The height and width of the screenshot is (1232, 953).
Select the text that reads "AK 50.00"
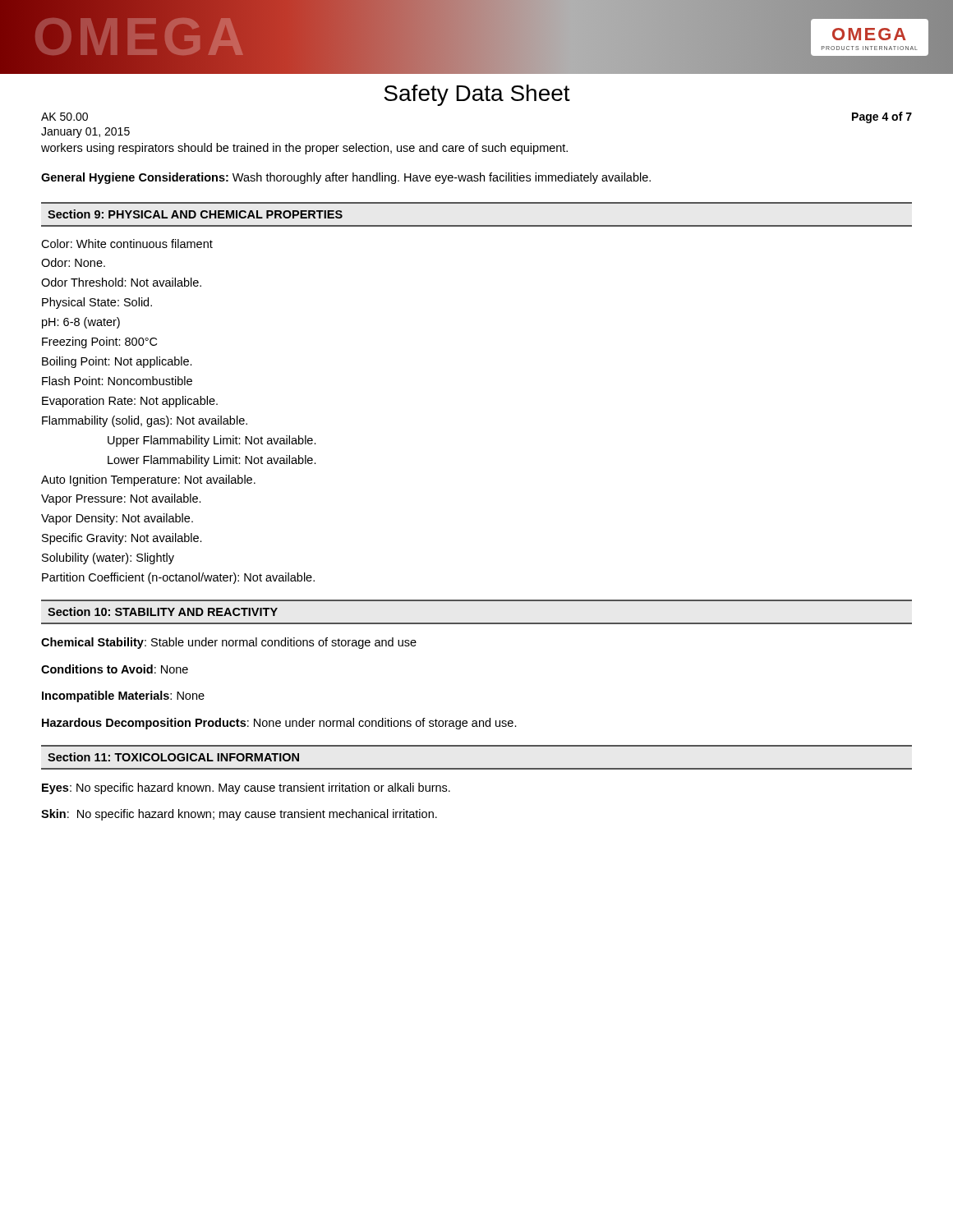[x=65, y=117]
